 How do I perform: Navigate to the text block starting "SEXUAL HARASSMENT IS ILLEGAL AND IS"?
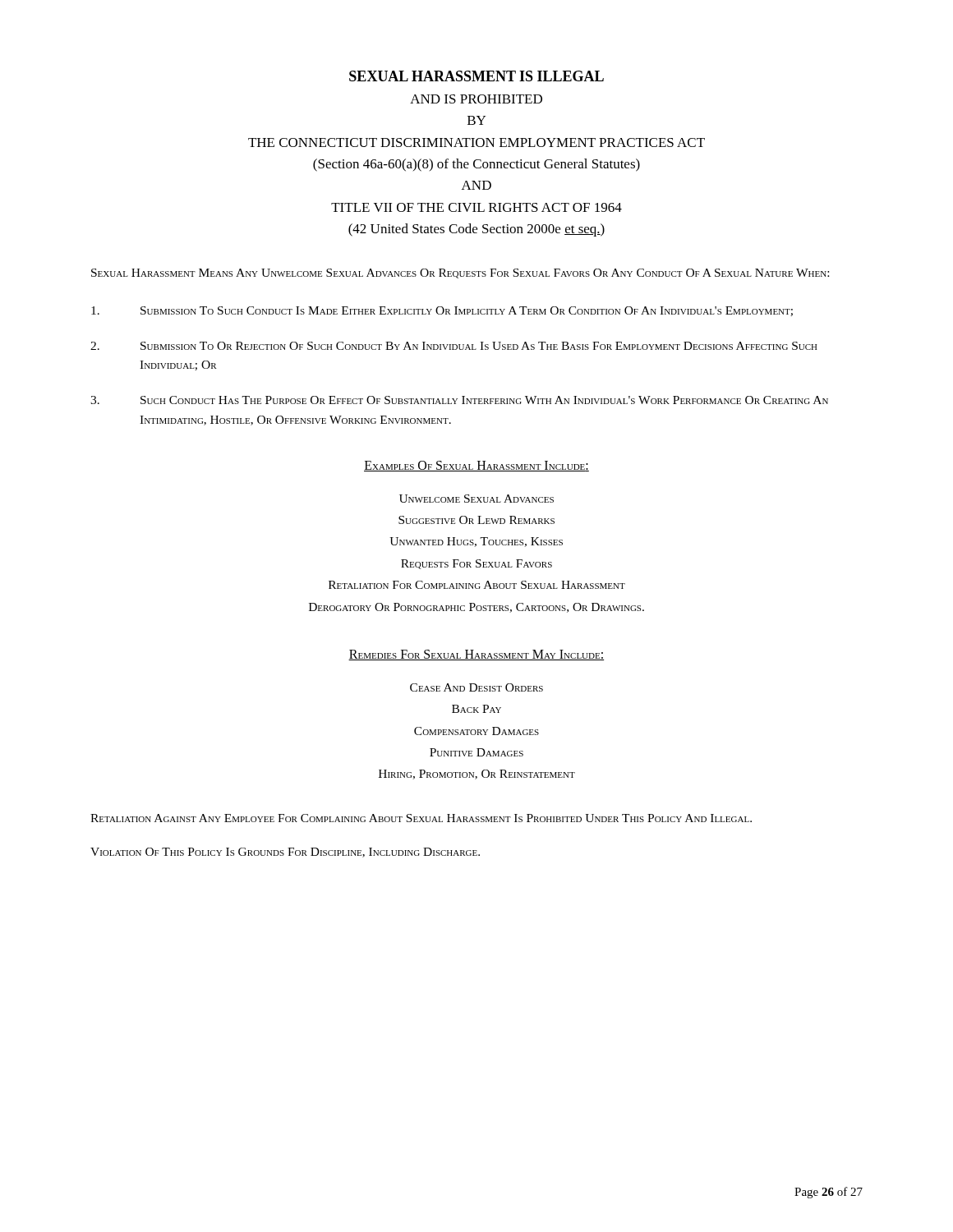pos(476,153)
